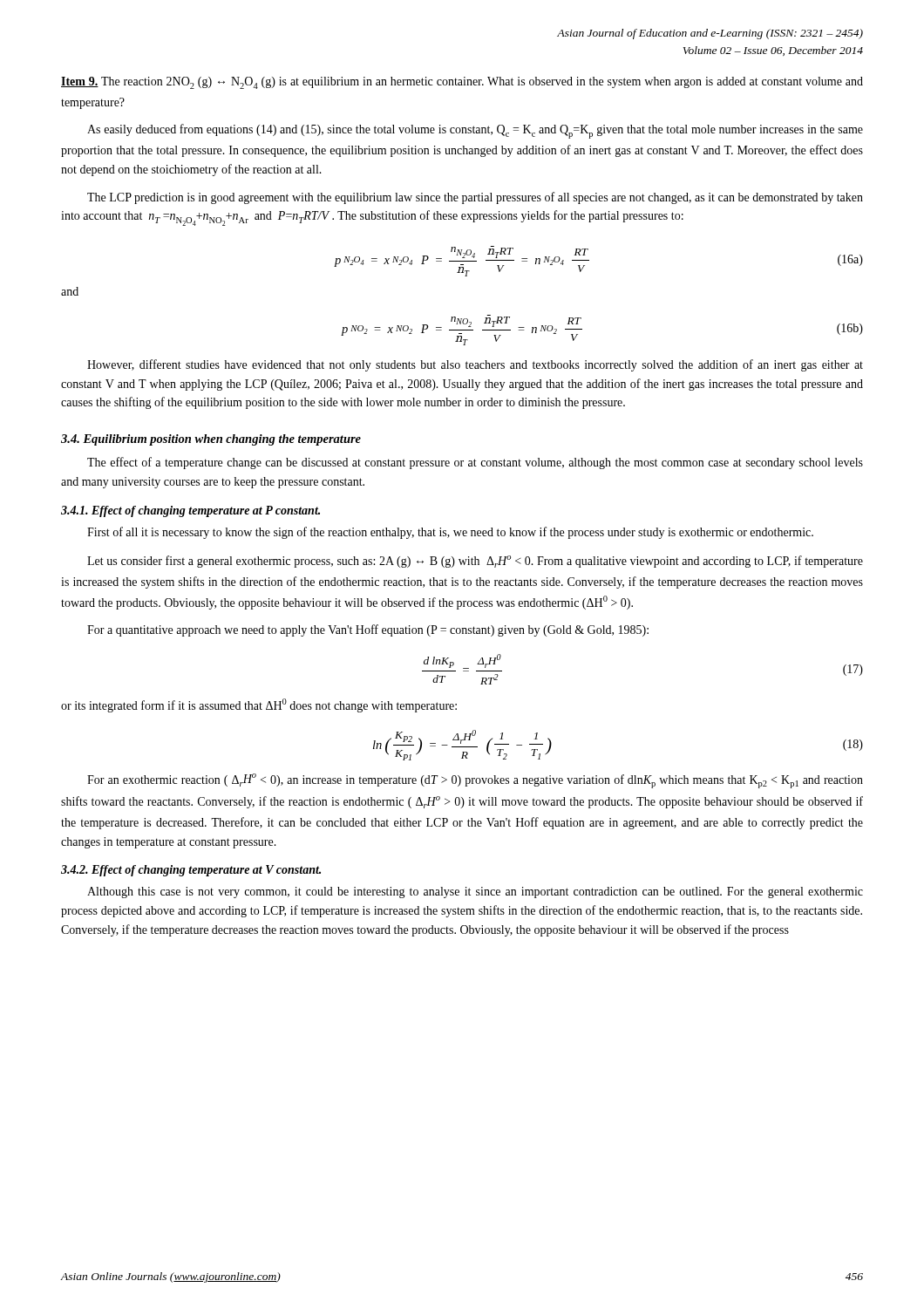Point to the block starting "Item 9. The reaction"

point(462,92)
